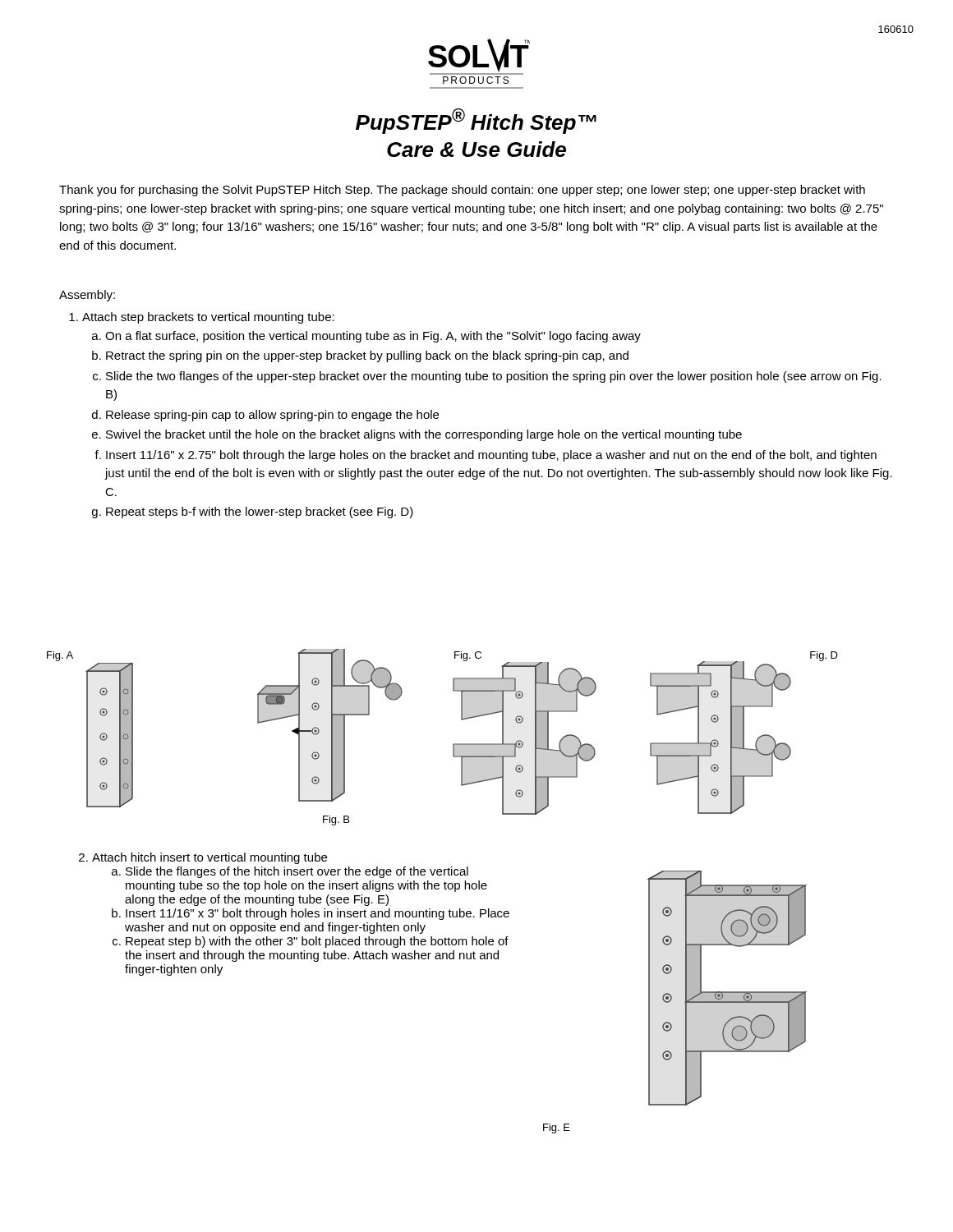Find the list item with the text "Attach hitch insert"
953x1232 pixels.
coord(289,913)
